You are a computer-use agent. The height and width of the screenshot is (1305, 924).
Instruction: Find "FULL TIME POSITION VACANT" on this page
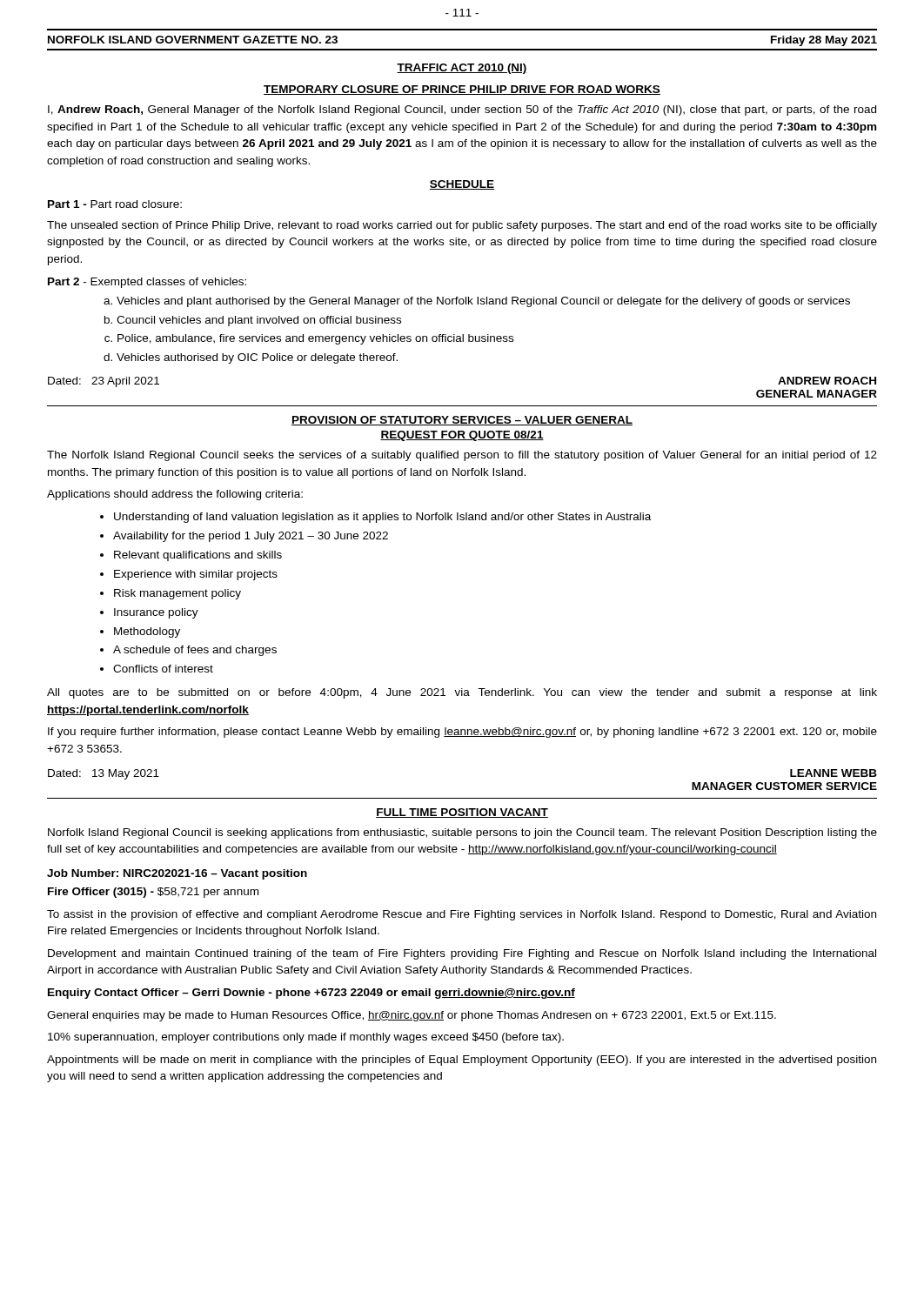462,812
